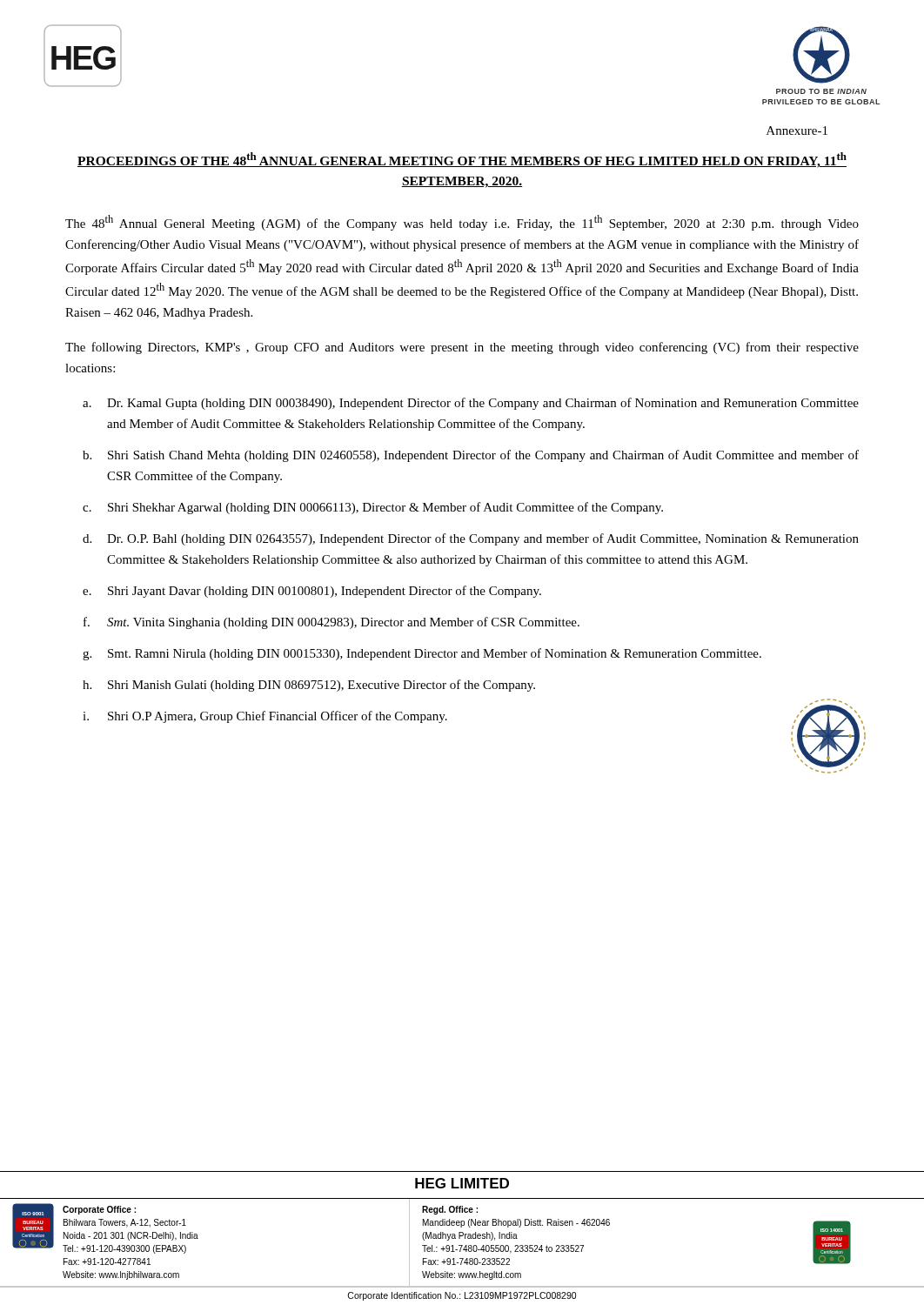Find the title
Image resolution: width=924 pixels, height=1305 pixels.
click(x=462, y=169)
